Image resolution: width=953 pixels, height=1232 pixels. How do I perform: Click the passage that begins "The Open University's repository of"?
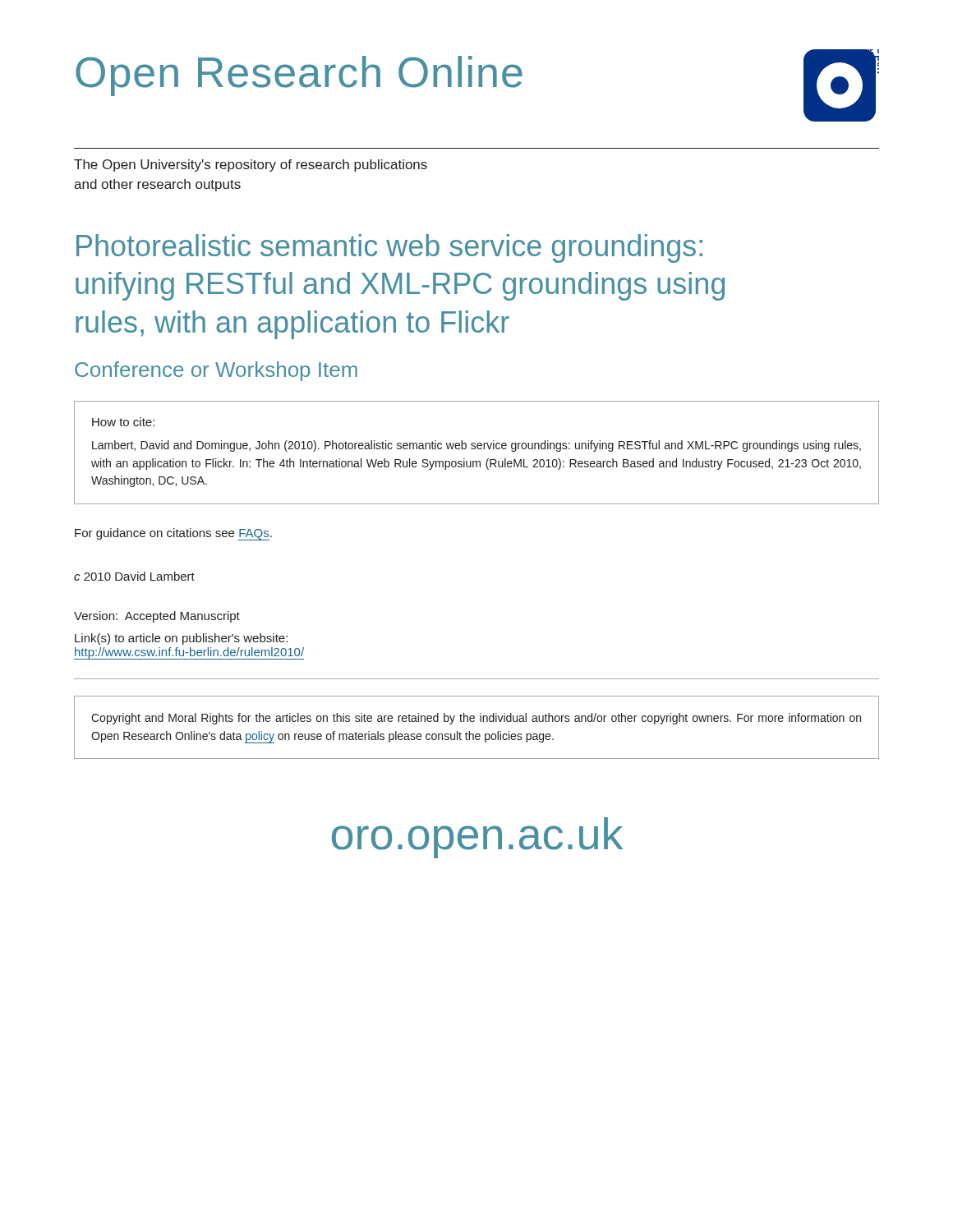[x=251, y=174]
